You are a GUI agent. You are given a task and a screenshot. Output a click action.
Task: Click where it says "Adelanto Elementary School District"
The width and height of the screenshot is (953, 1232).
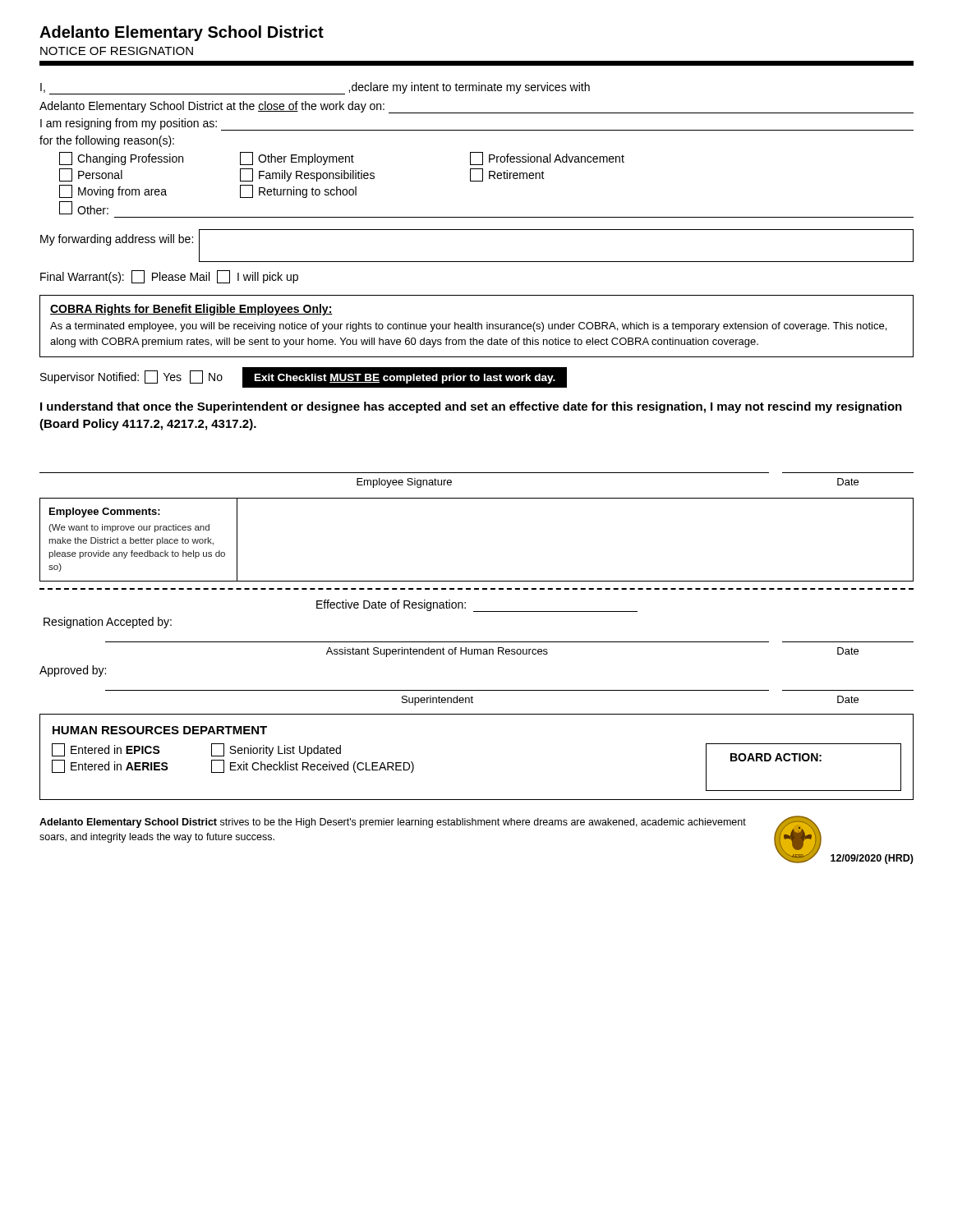pyautogui.click(x=181, y=32)
